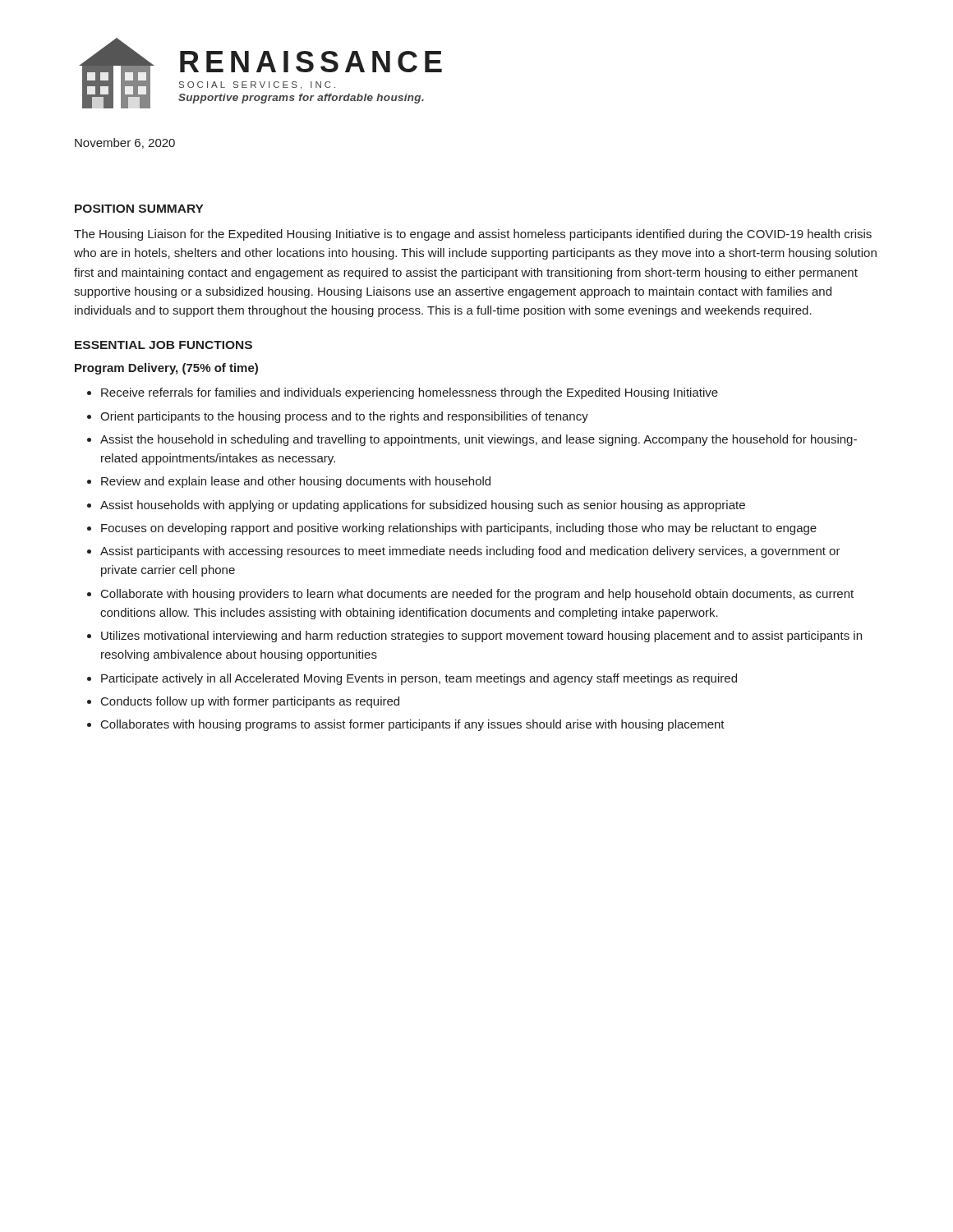
Task: Locate the block of text that opens with "Conducts follow up with"
Action: pos(250,701)
